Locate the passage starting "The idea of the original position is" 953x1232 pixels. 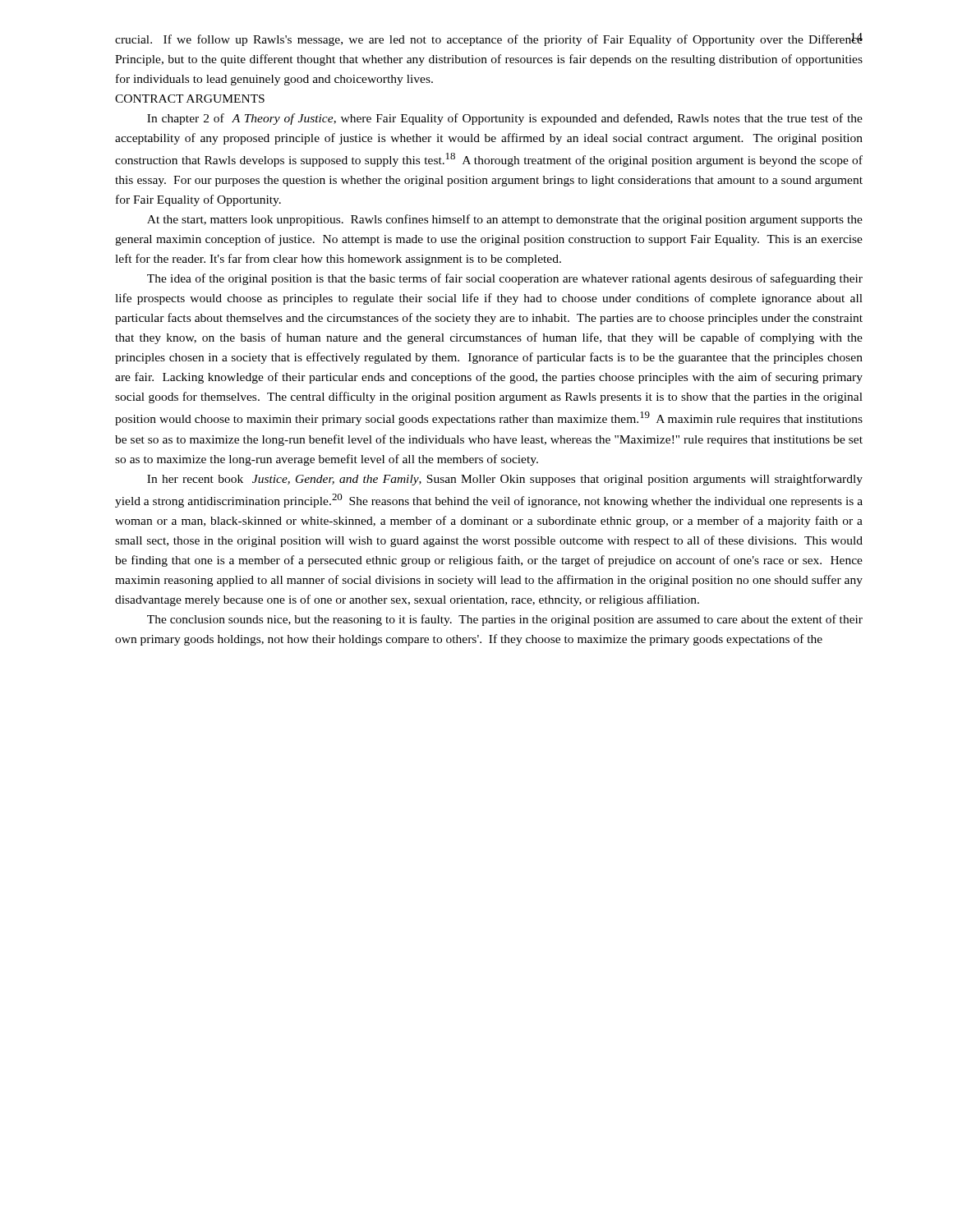[489, 369]
